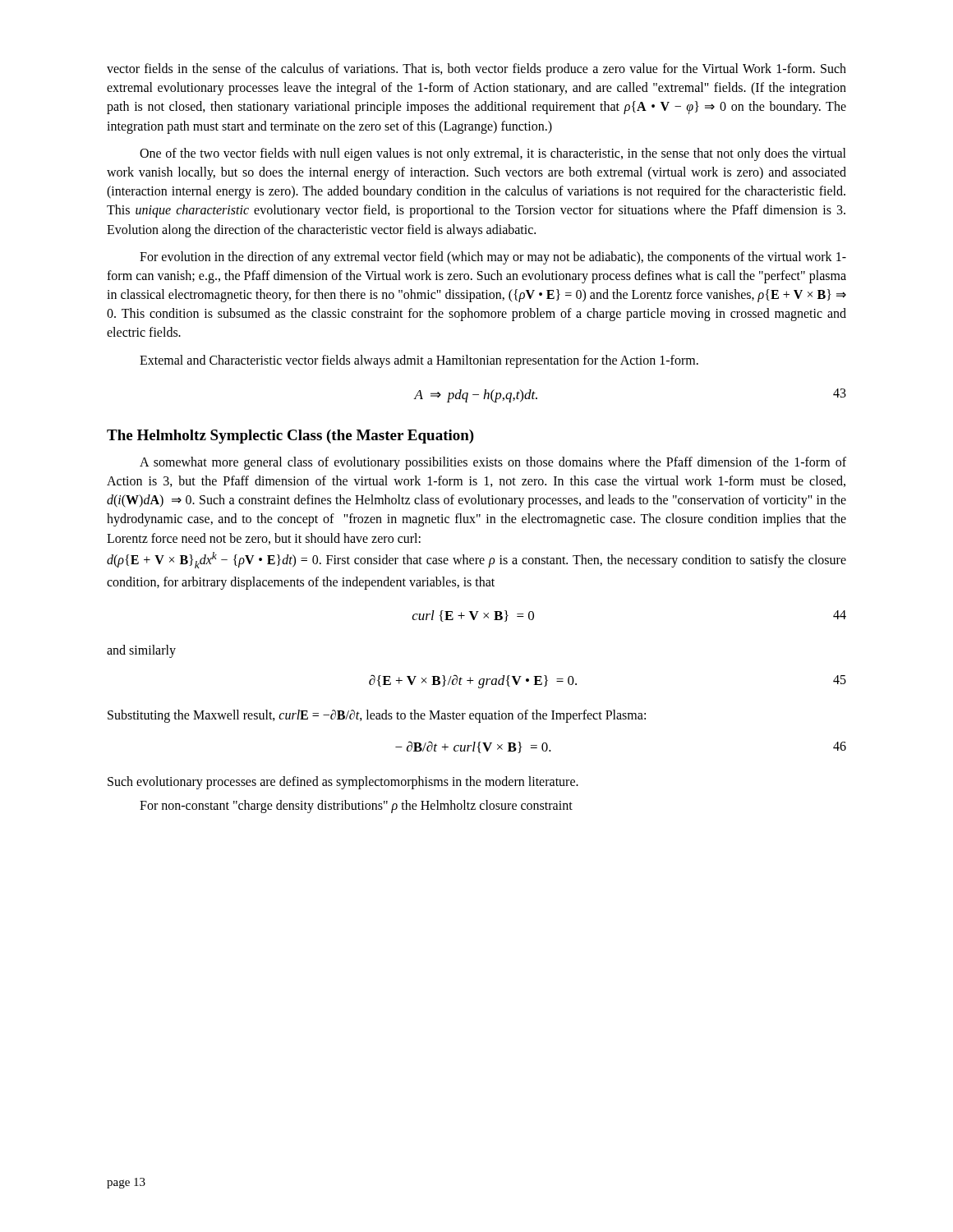The image size is (953, 1232).
Task: Click on the text block with the text "A somewhat more general class of evolutionary possibilities"
Action: click(476, 522)
